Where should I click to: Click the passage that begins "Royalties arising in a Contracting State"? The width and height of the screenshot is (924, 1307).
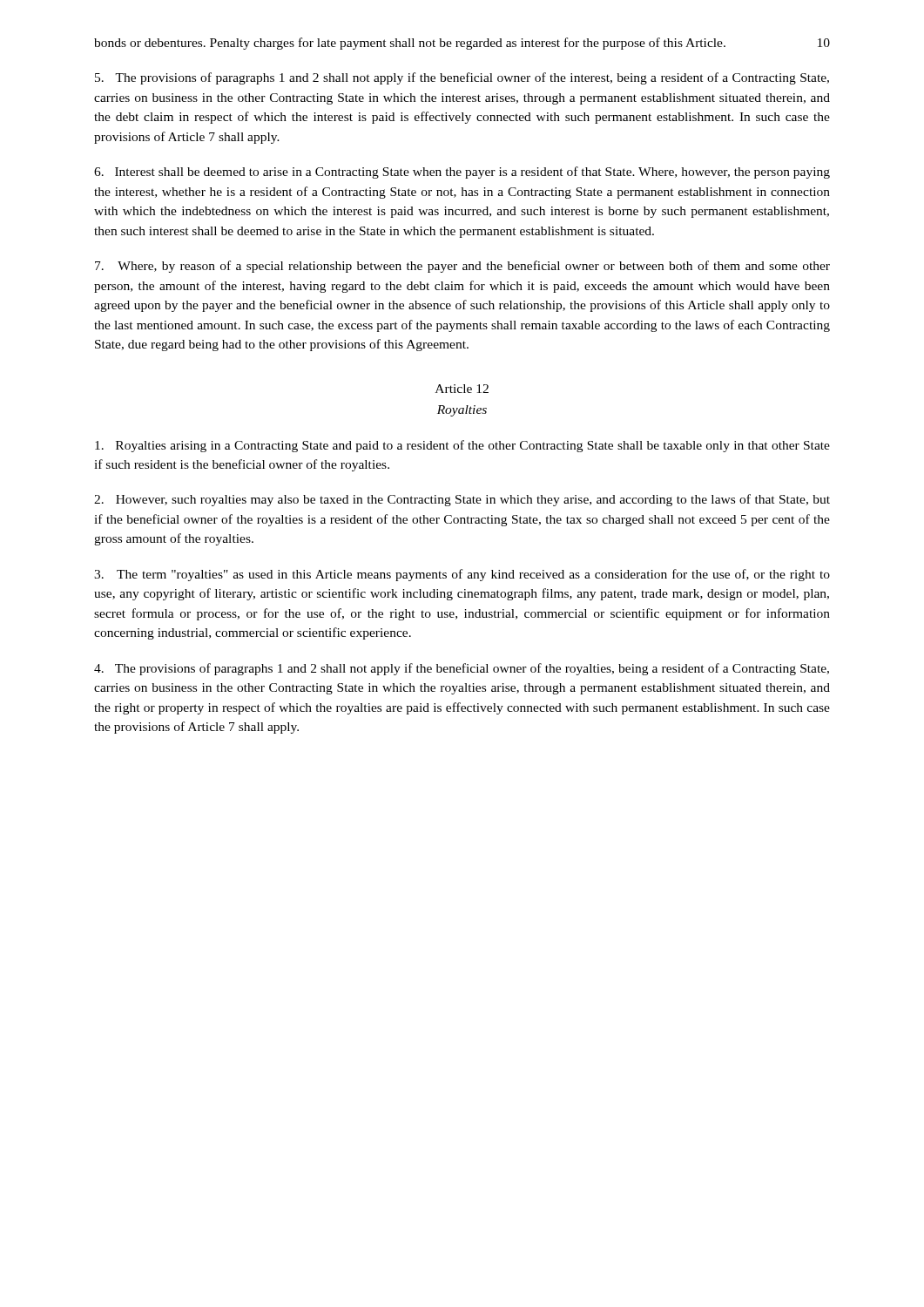pos(462,454)
